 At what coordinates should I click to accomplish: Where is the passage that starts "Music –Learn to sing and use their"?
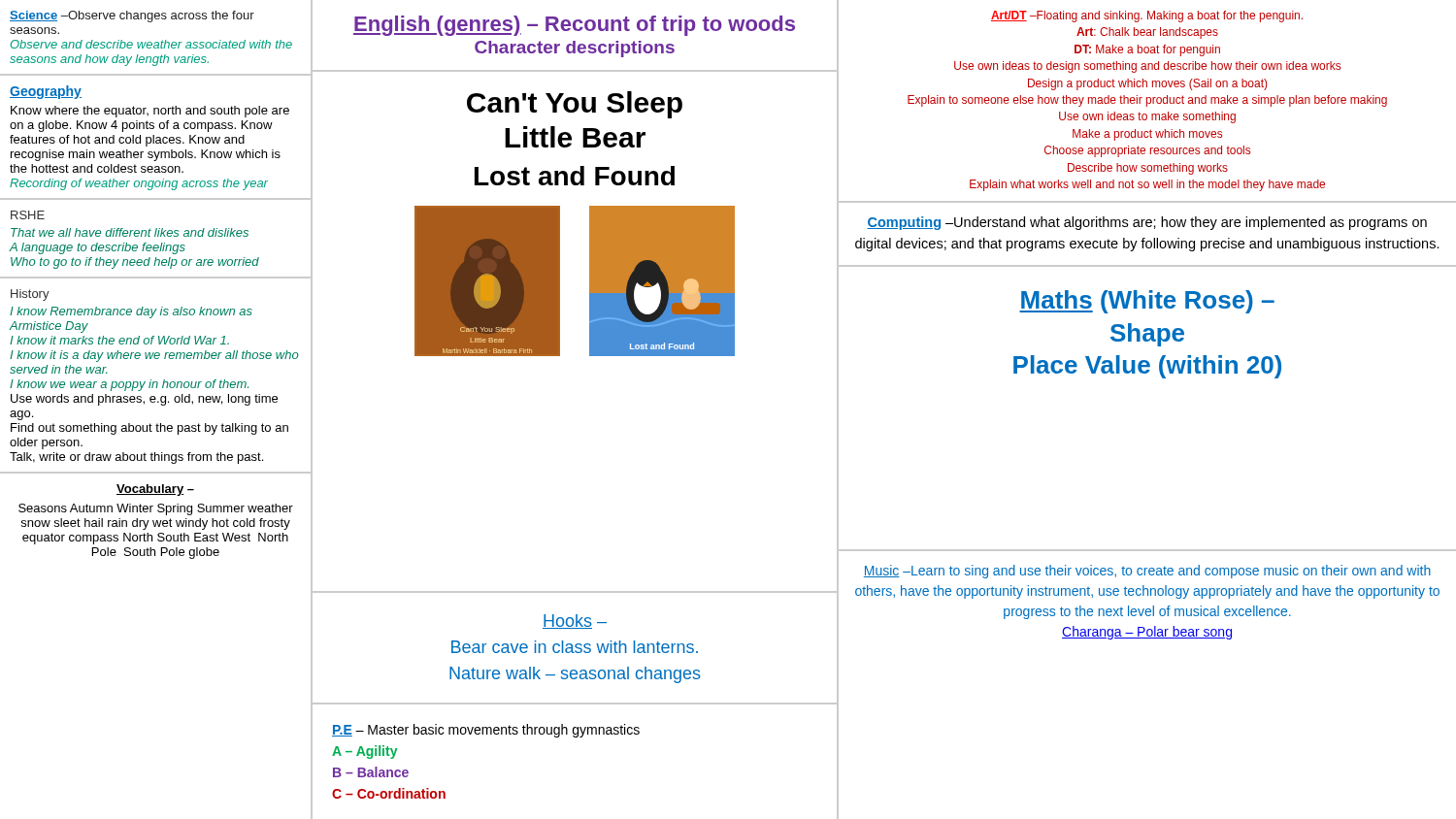1147,602
